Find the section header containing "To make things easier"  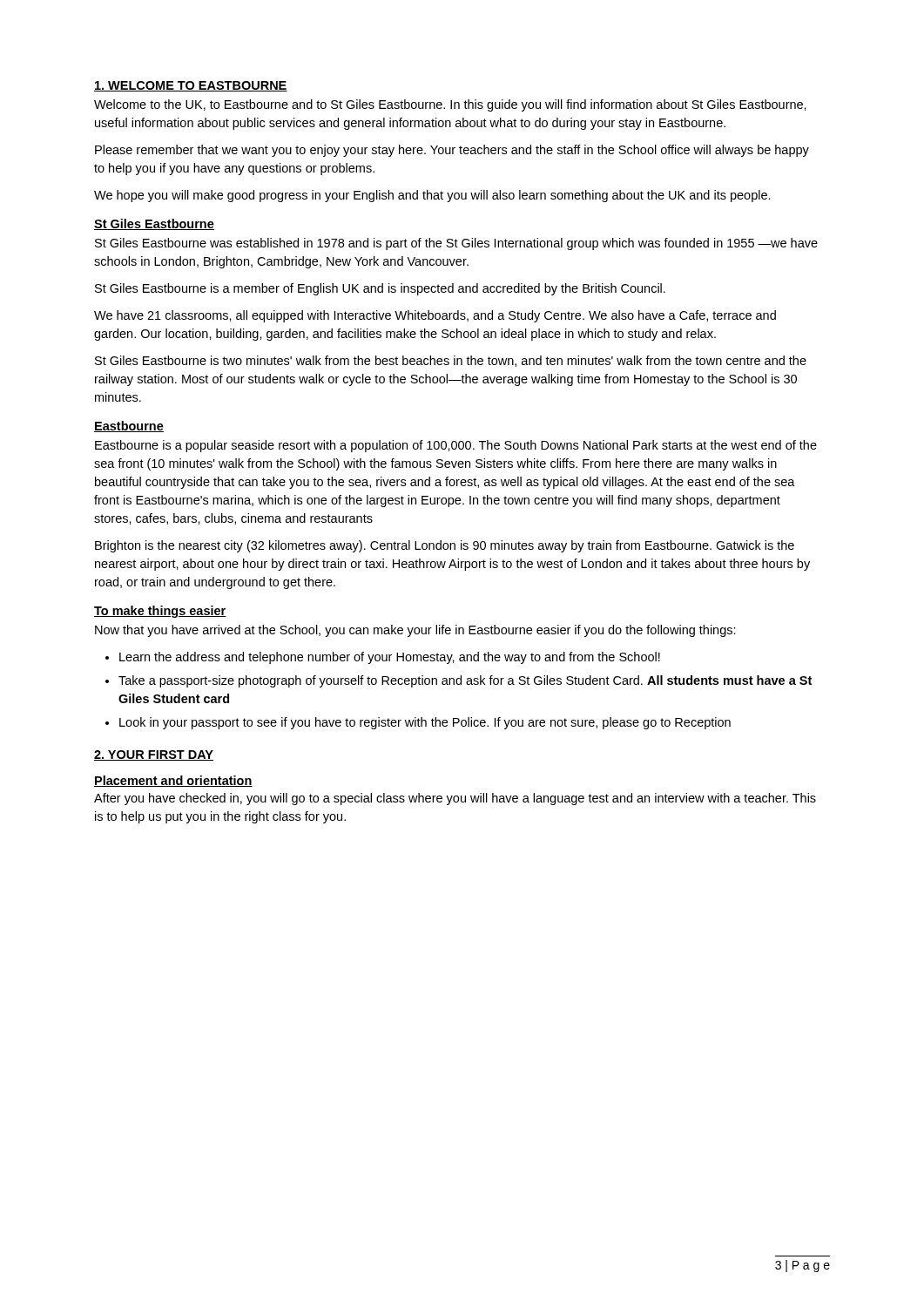[160, 611]
